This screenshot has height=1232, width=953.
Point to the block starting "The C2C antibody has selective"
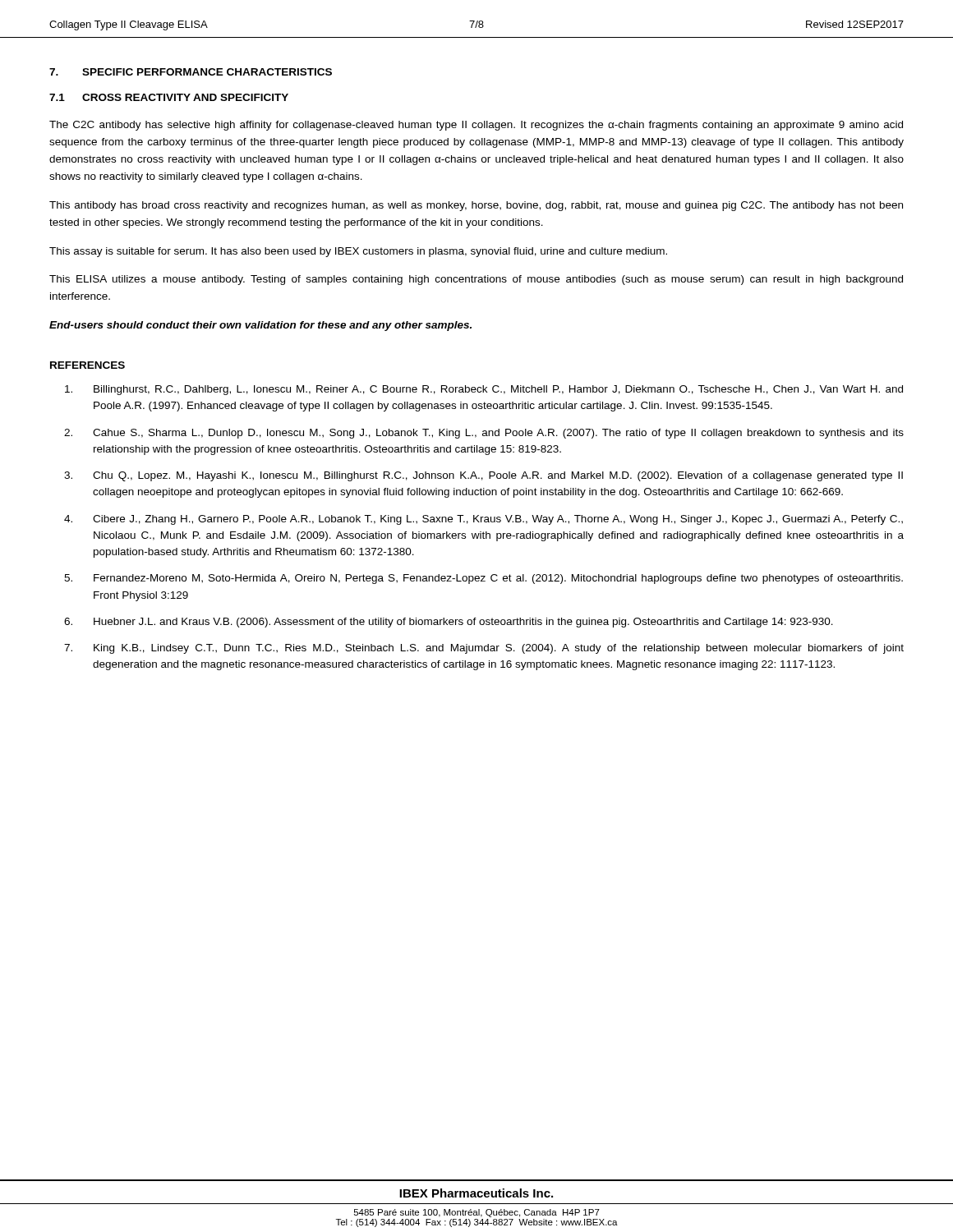(x=476, y=150)
